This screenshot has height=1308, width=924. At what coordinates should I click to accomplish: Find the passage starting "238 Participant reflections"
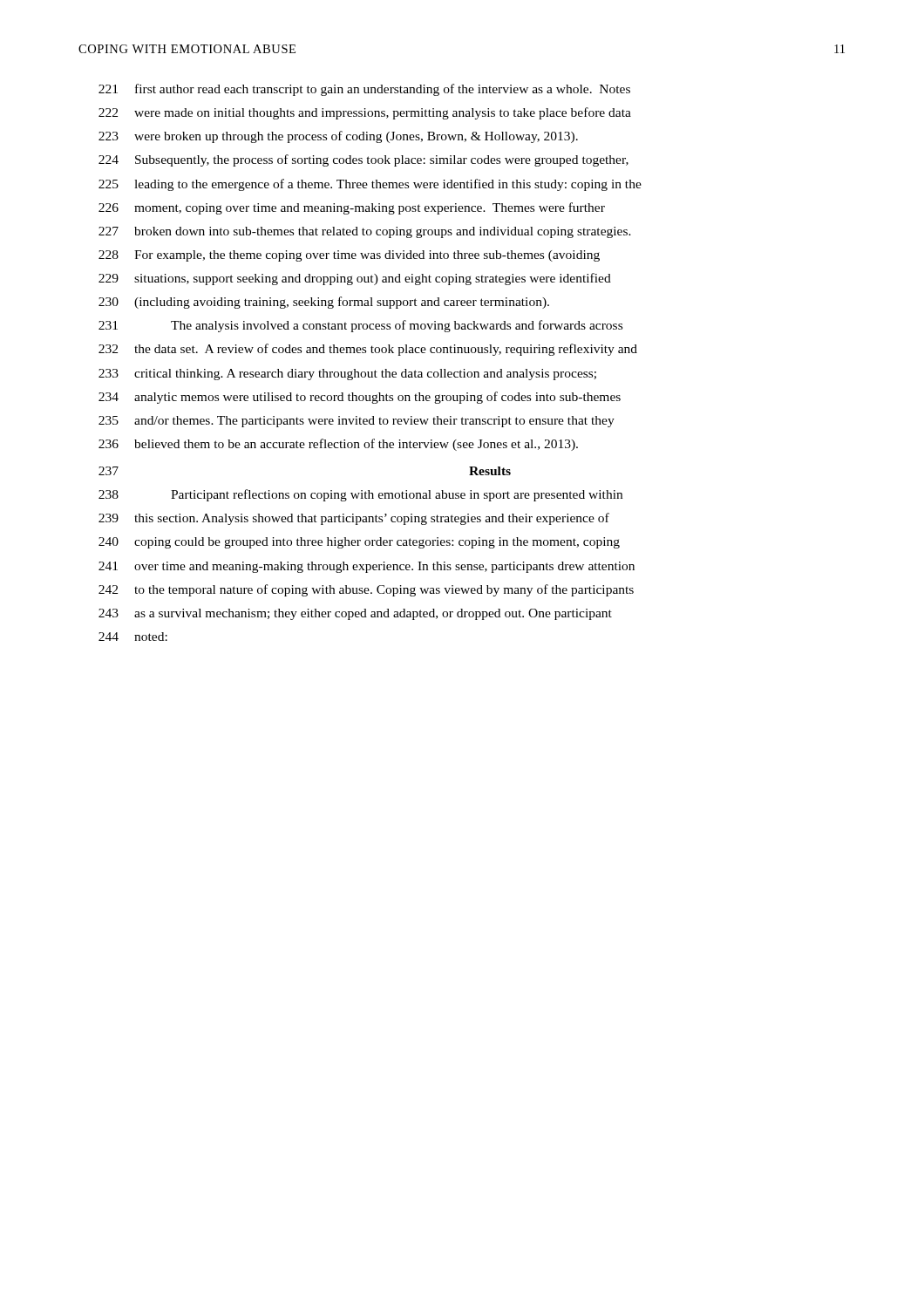462,494
